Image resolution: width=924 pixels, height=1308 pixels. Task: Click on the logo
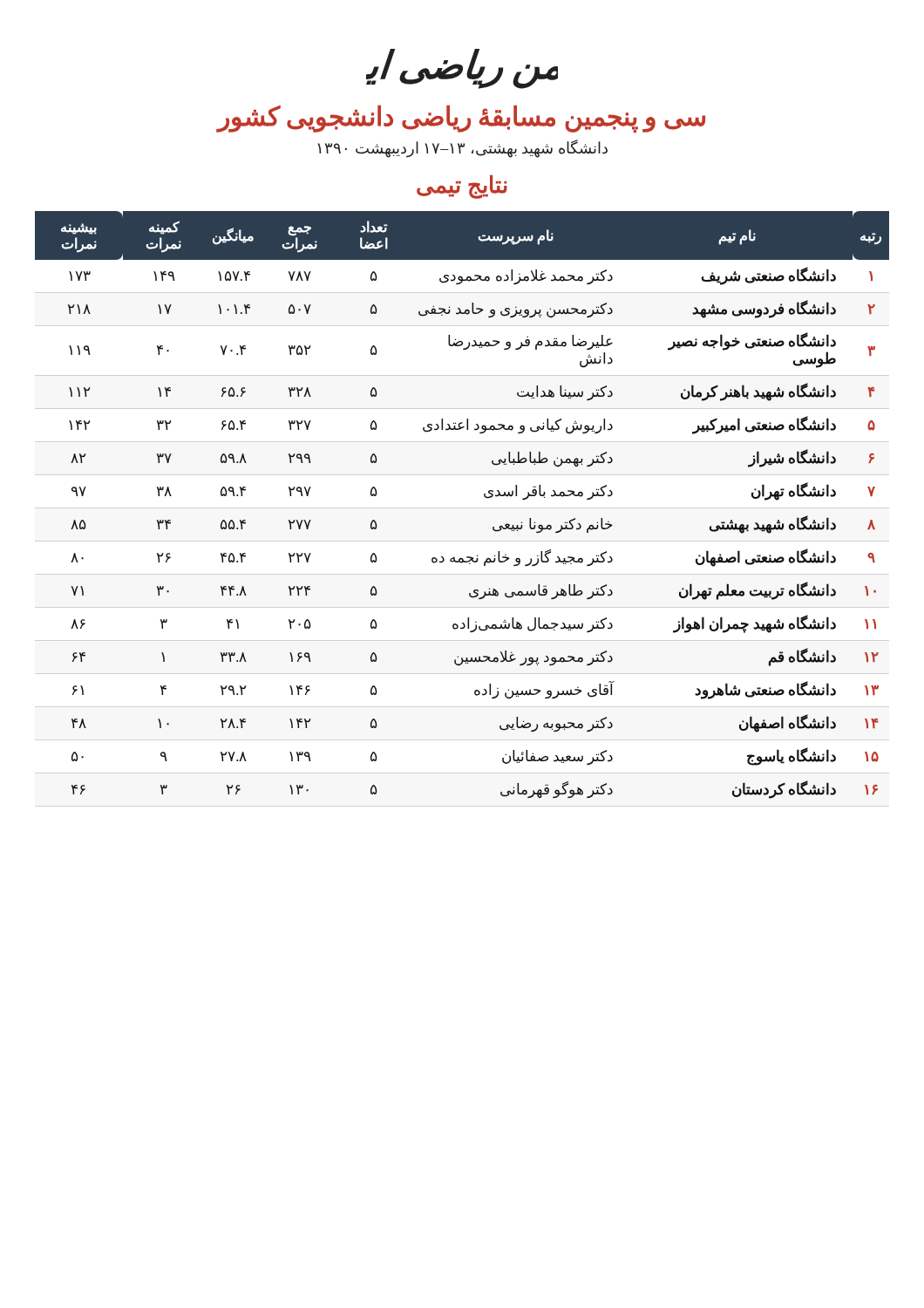click(x=462, y=64)
